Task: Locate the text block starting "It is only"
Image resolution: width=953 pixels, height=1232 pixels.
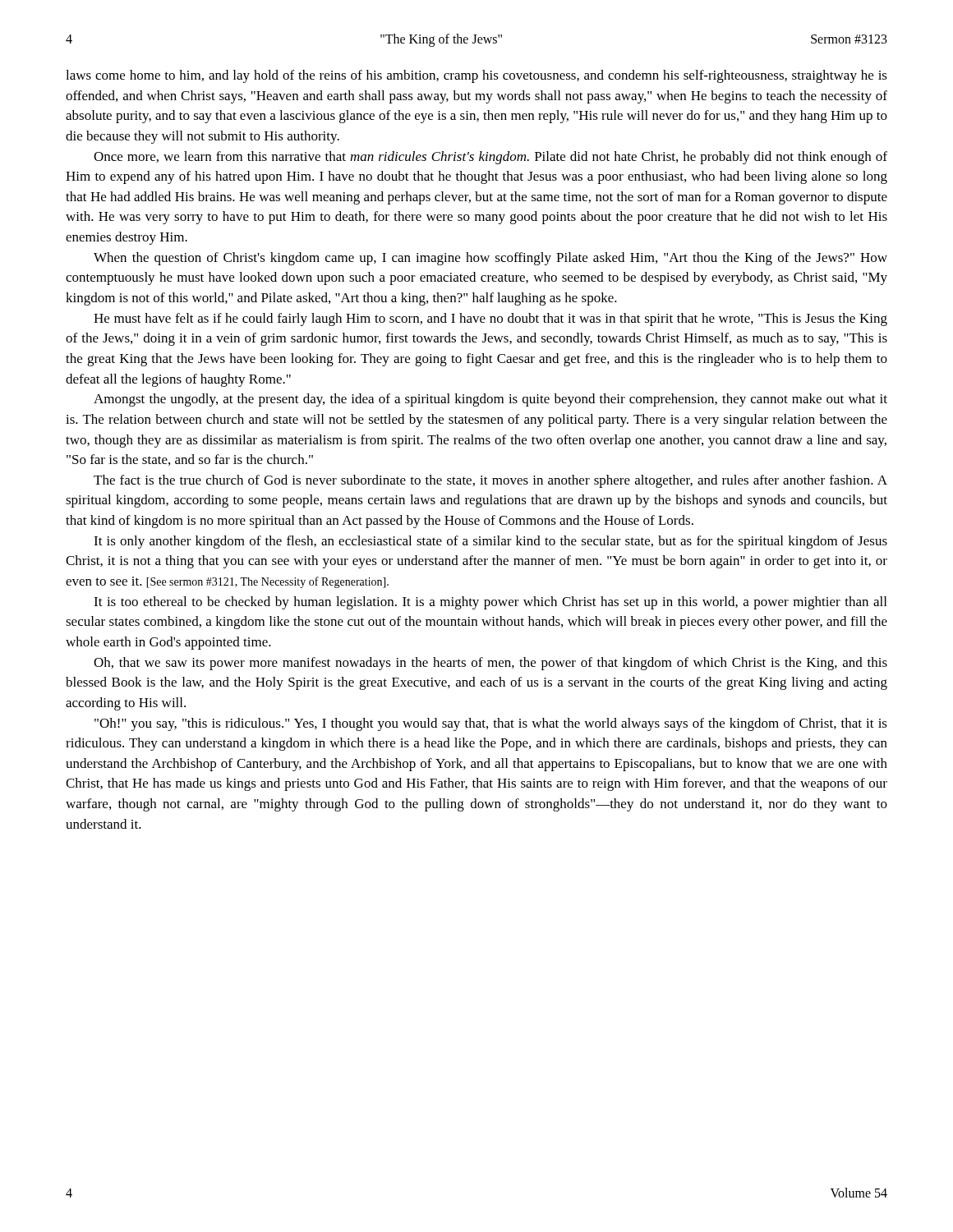Action: [476, 562]
